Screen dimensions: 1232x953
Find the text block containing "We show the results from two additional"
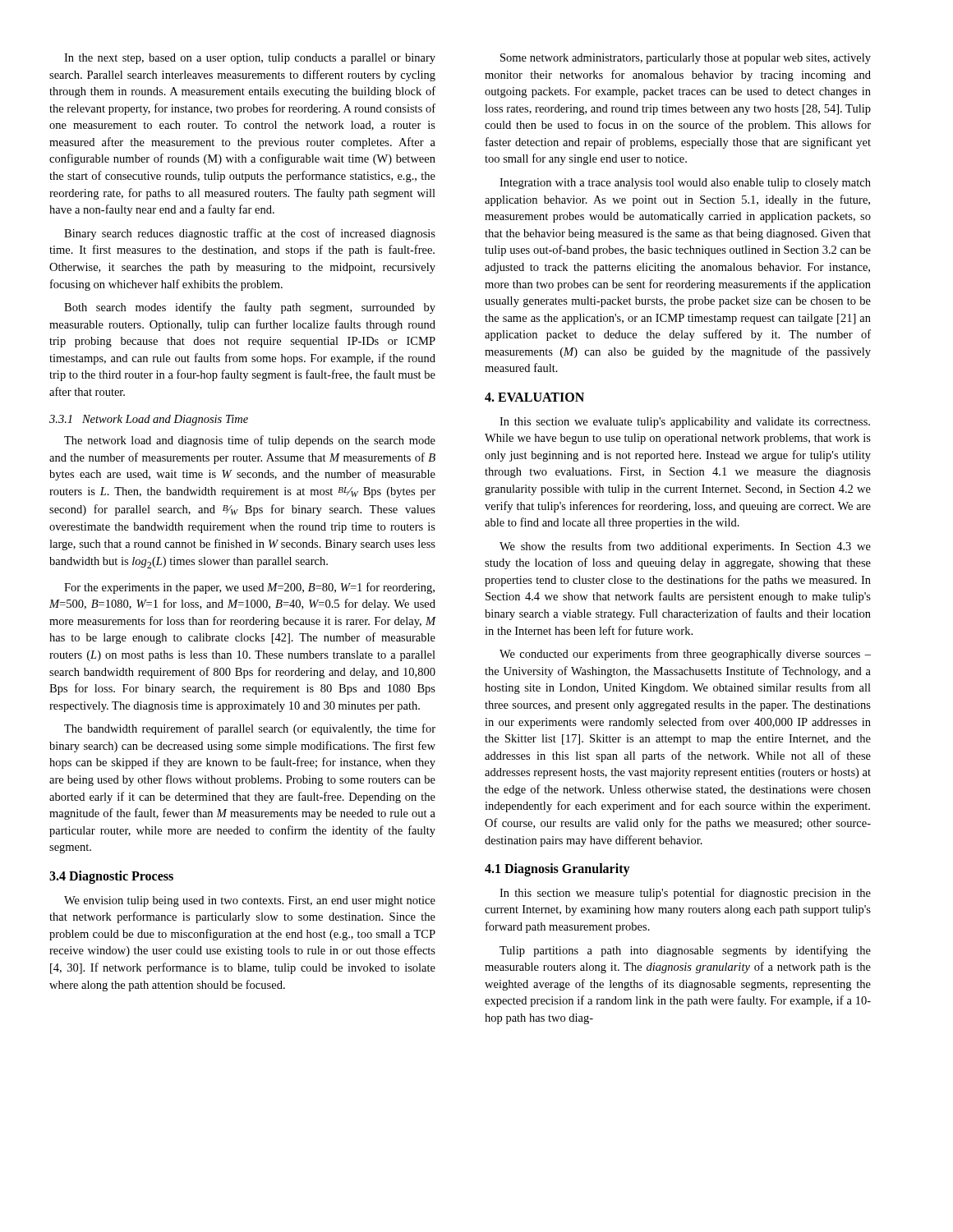tap(678, 588)
